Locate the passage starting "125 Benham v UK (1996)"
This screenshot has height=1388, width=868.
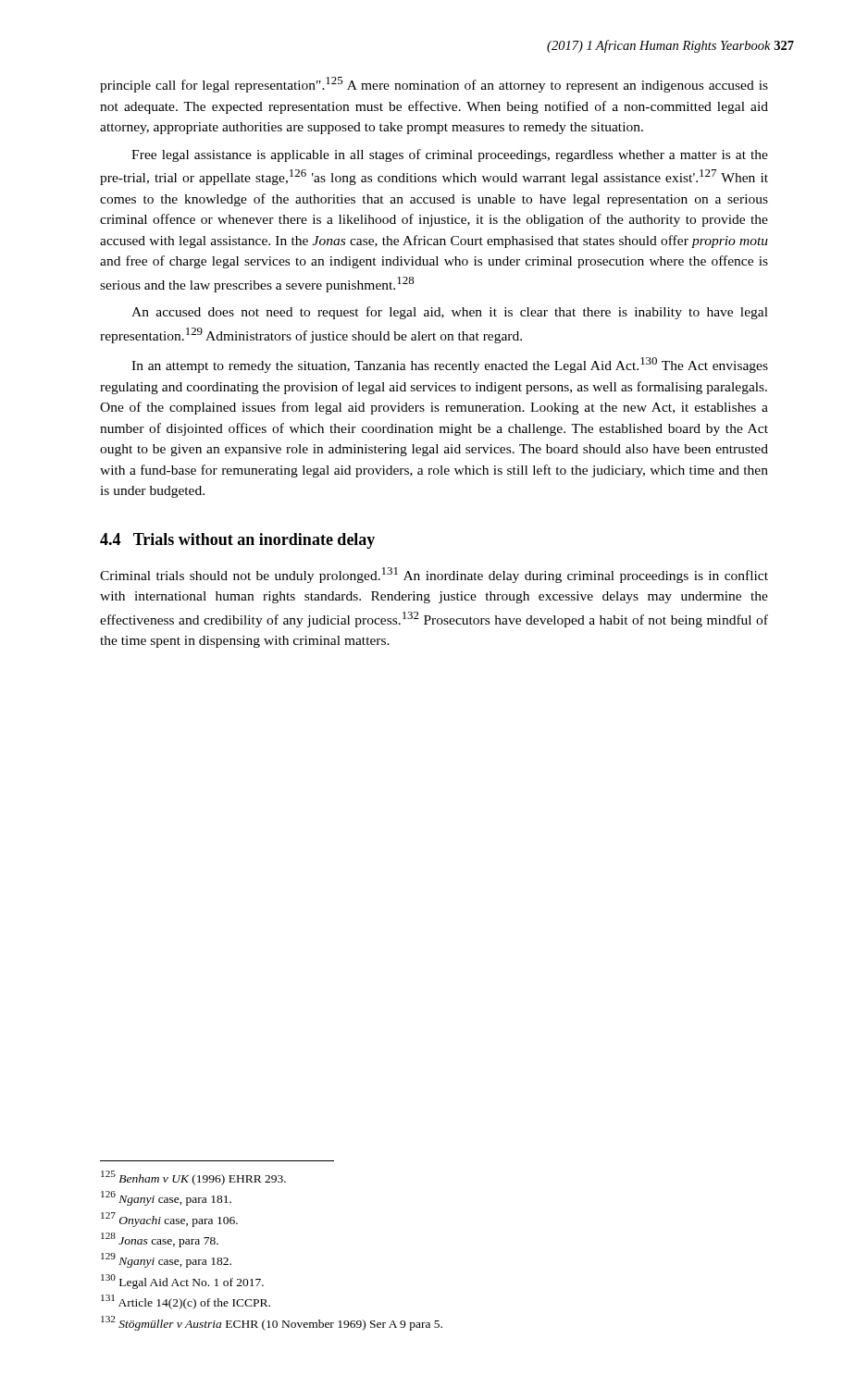point(193,1178)
